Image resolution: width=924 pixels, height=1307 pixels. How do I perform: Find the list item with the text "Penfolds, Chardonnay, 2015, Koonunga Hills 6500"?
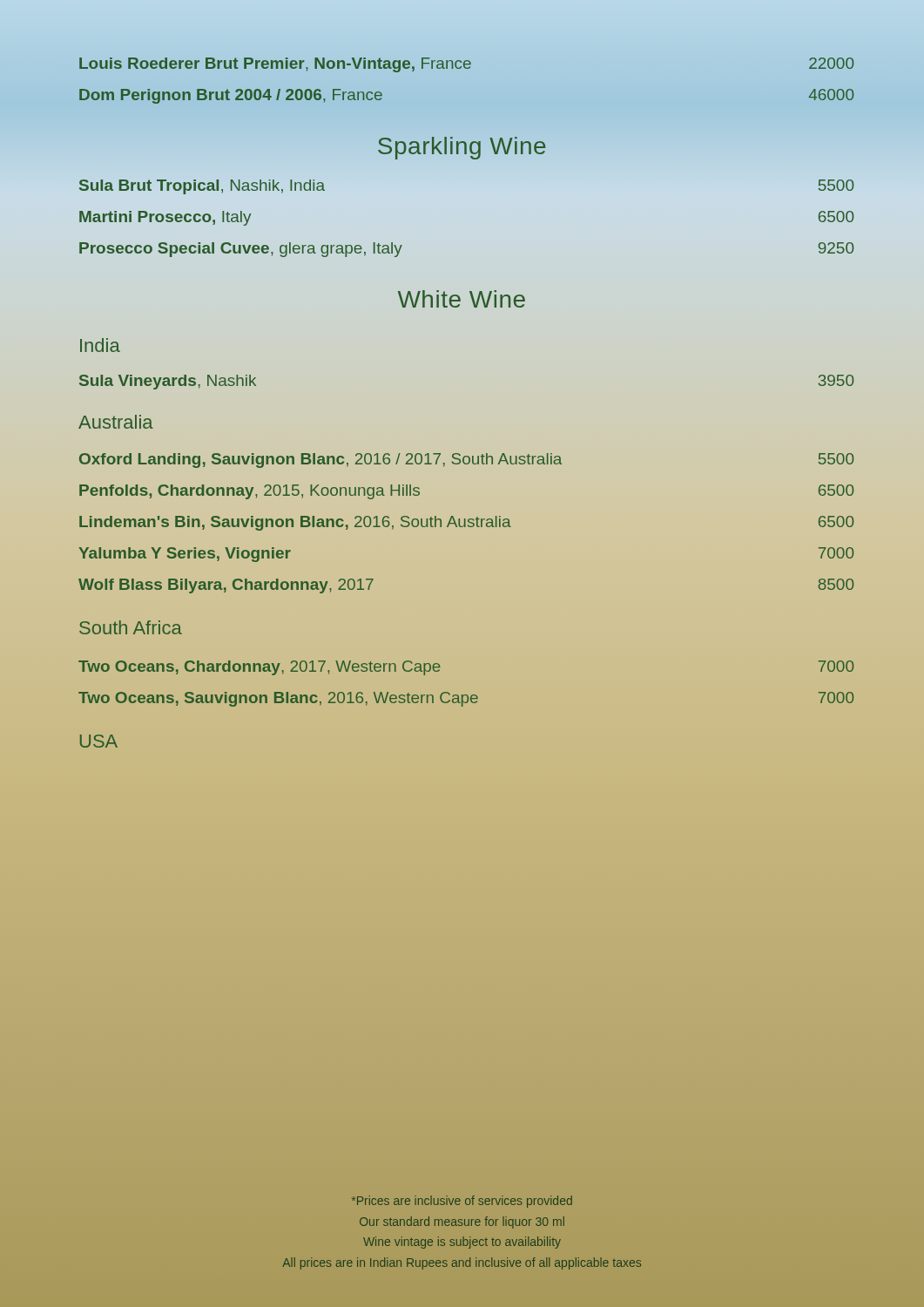coord(243,492)
